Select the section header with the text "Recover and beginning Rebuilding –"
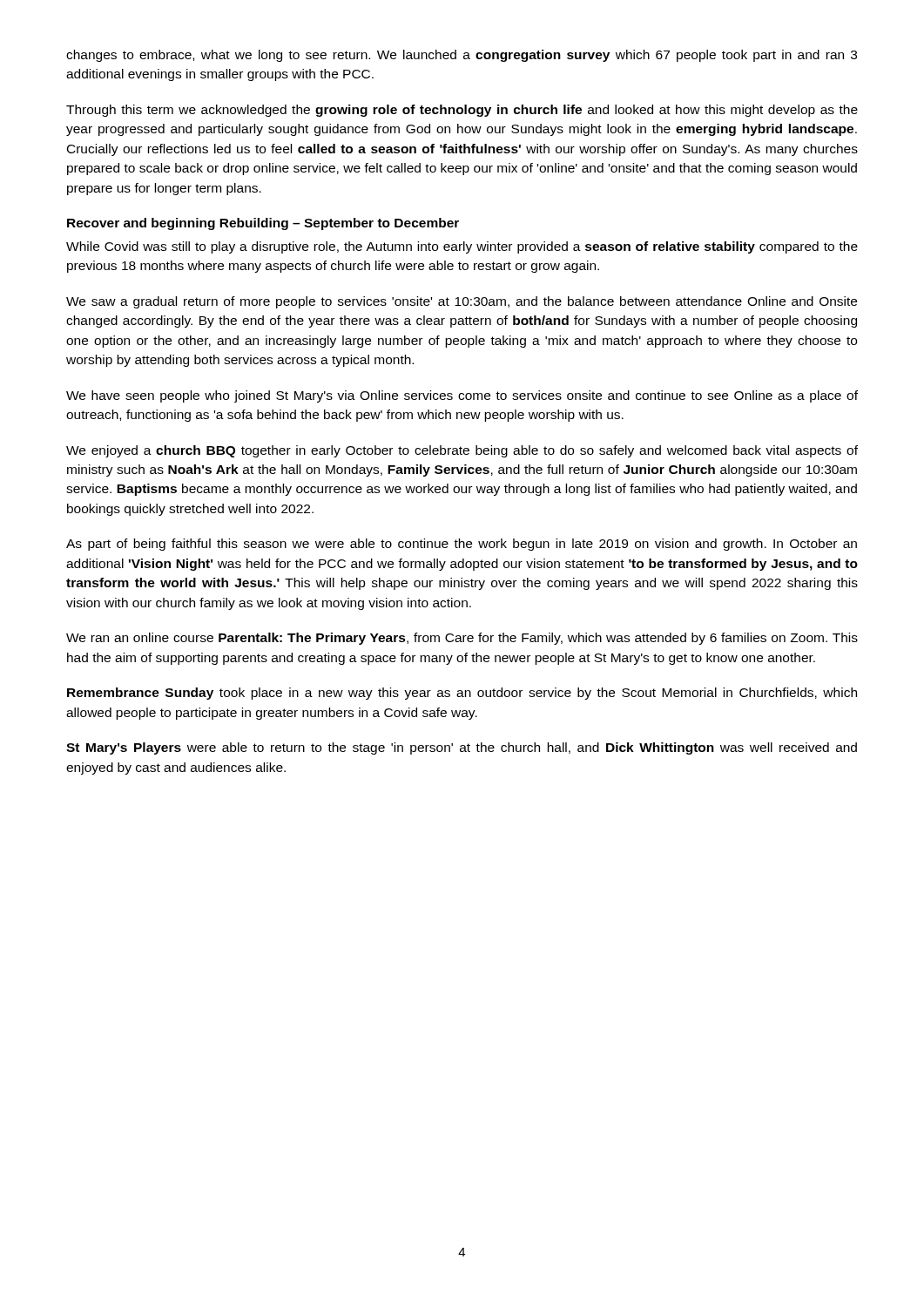 (x=263, y=223)
